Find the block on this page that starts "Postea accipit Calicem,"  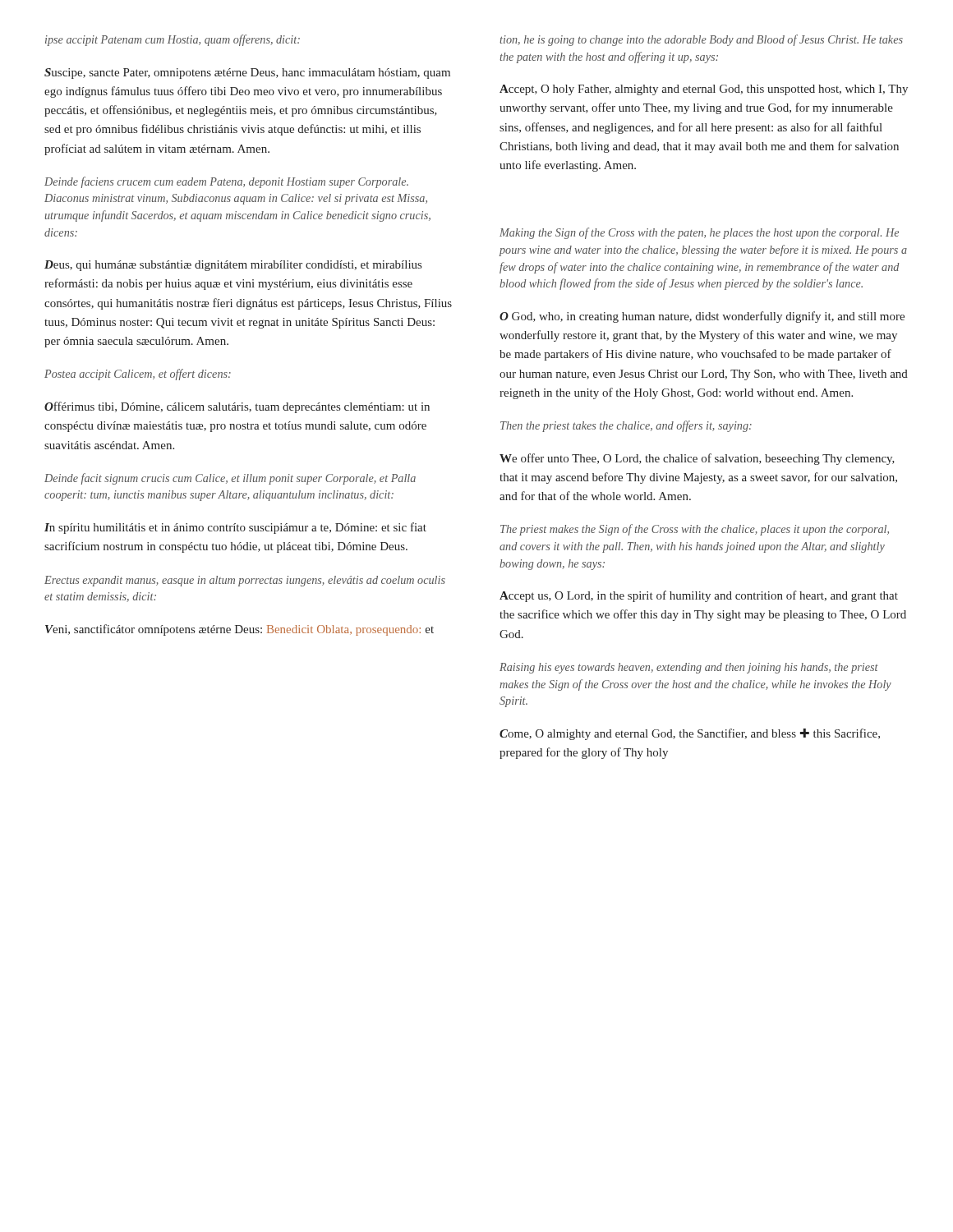[138, 375]
